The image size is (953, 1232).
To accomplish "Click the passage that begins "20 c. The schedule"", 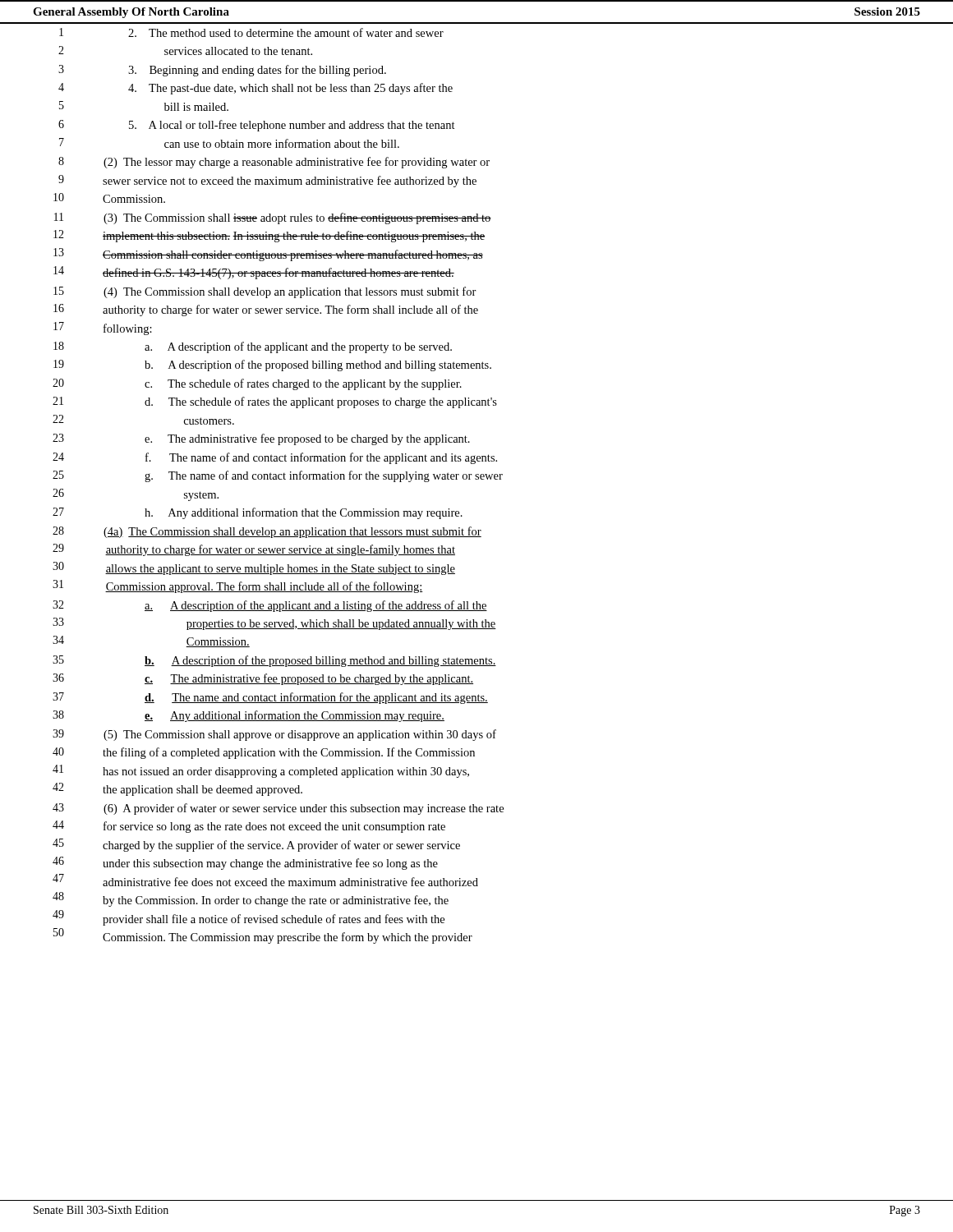I will point(257,384).
